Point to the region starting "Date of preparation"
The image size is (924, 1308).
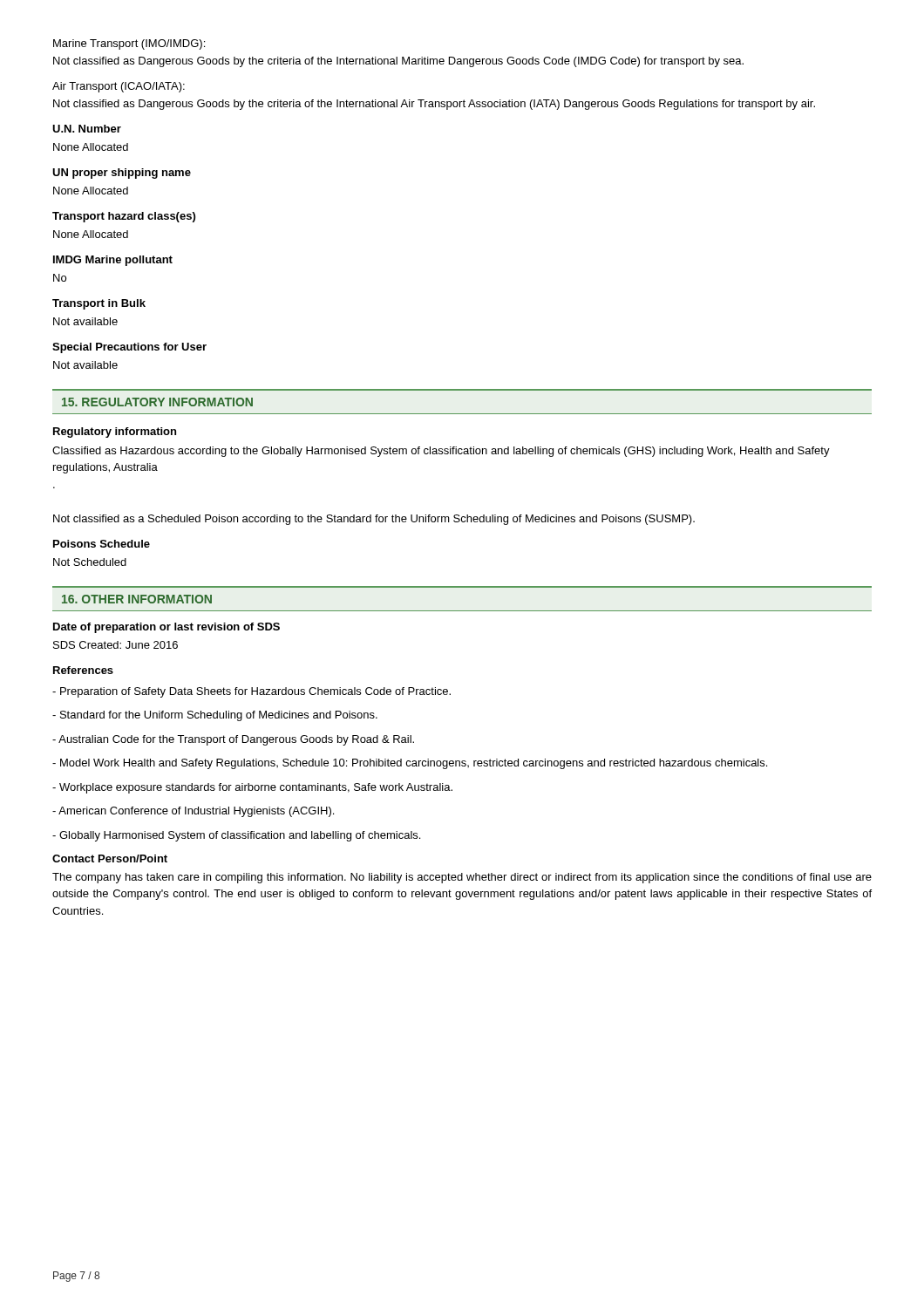point(166,628)
